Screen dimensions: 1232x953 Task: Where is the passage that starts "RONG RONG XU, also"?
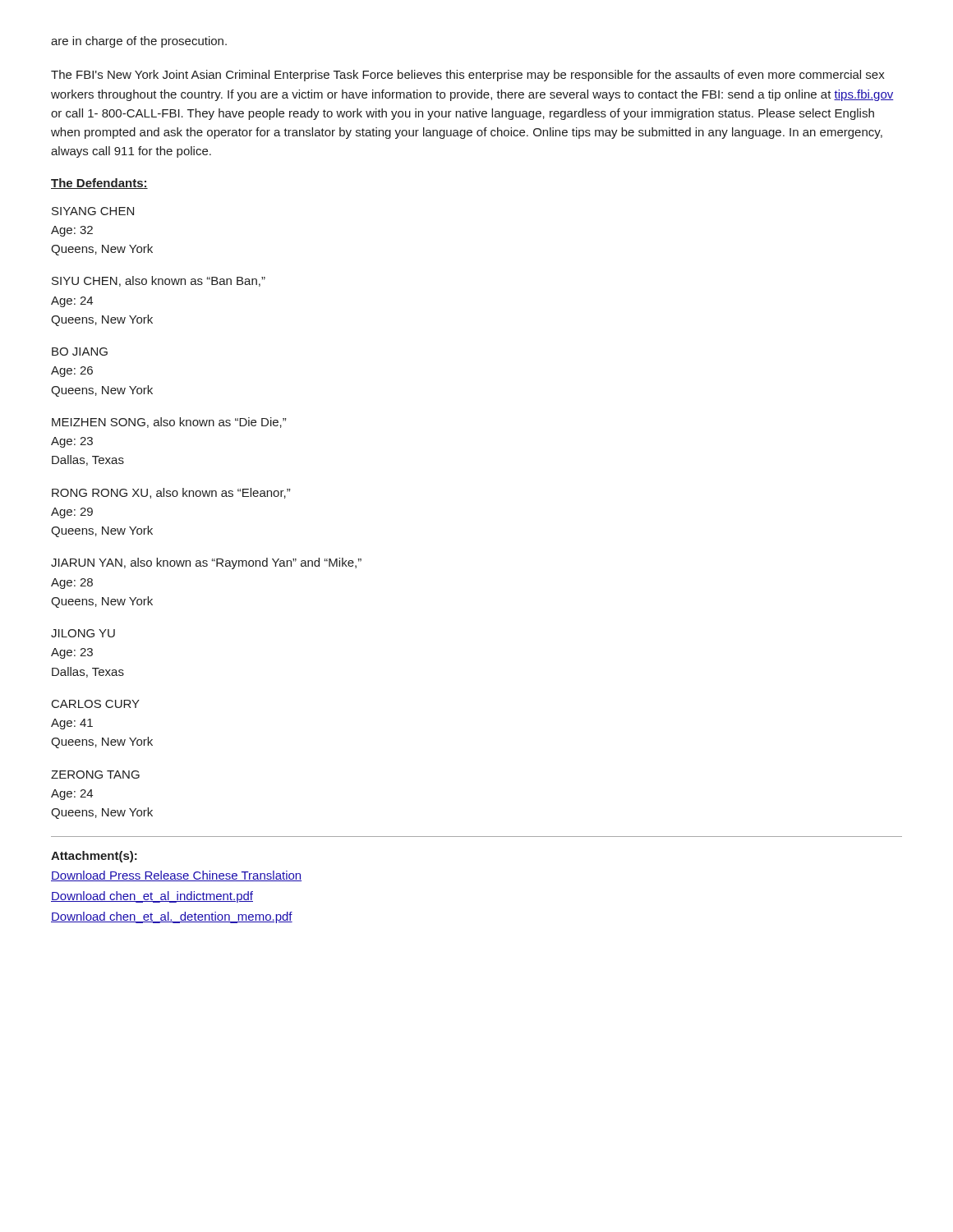[x=171, y=493]
